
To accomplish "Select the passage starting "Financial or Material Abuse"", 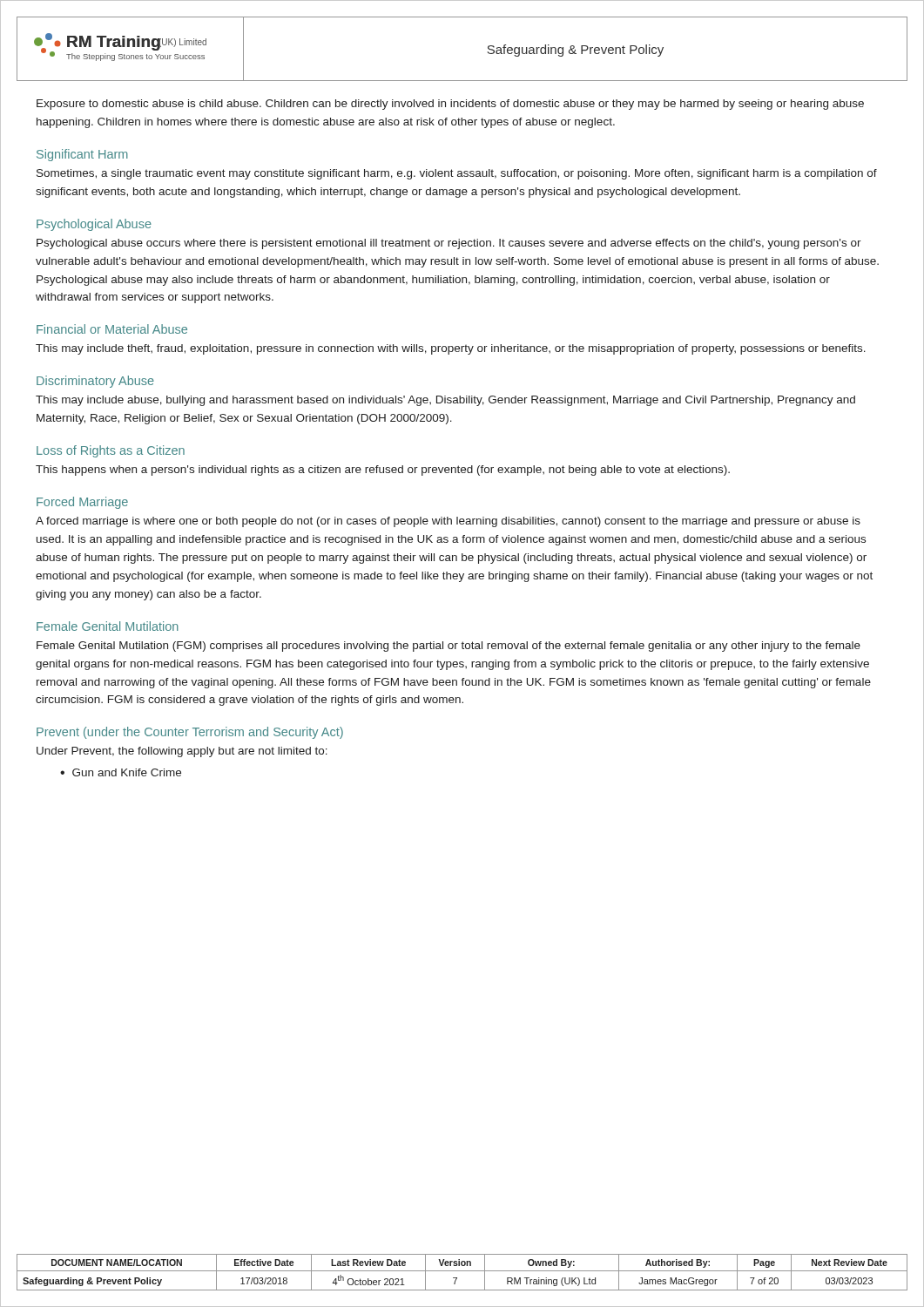I will 112,330.
